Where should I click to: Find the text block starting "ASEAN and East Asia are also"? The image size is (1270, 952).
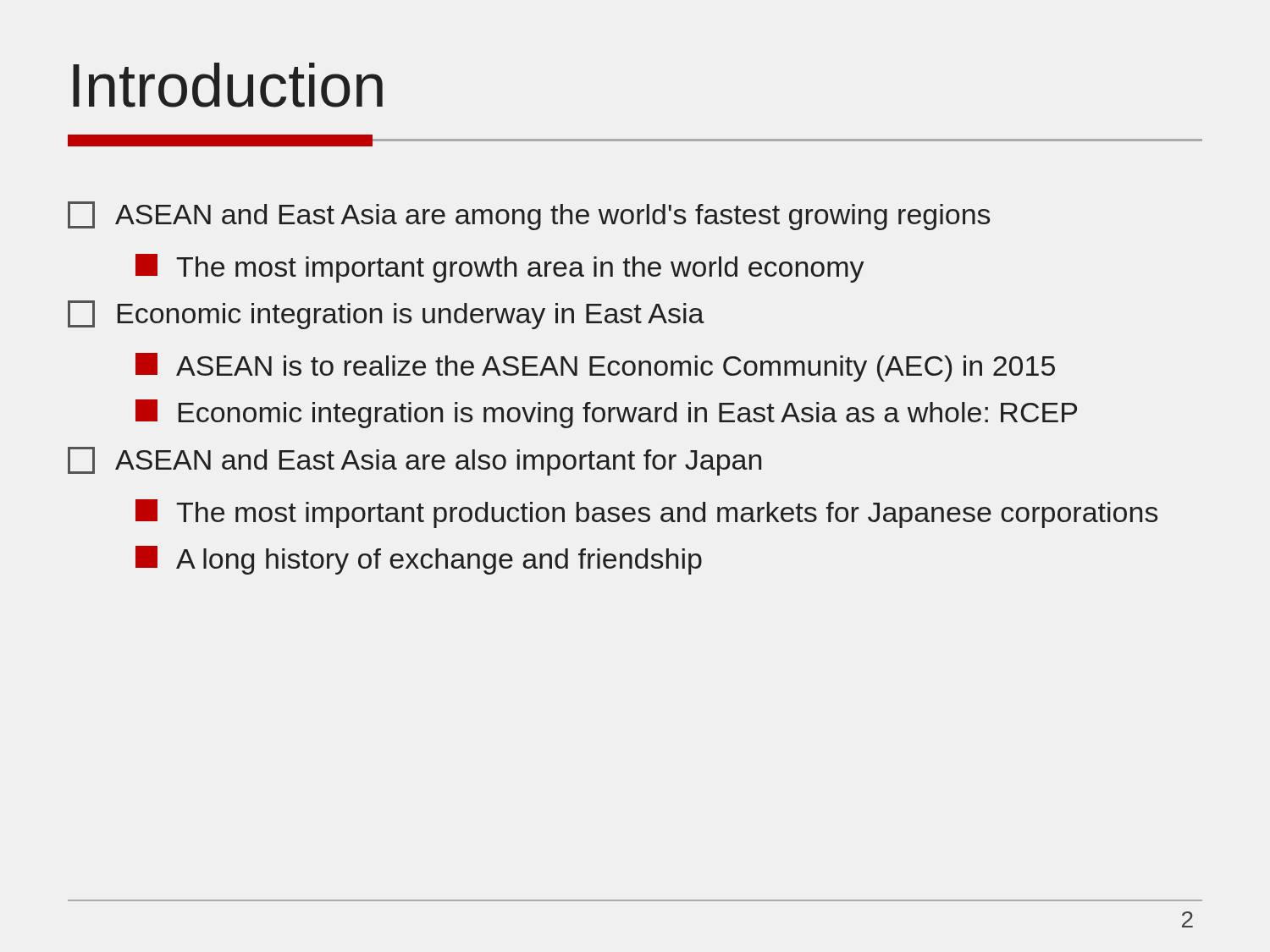(x=635, y=460)
